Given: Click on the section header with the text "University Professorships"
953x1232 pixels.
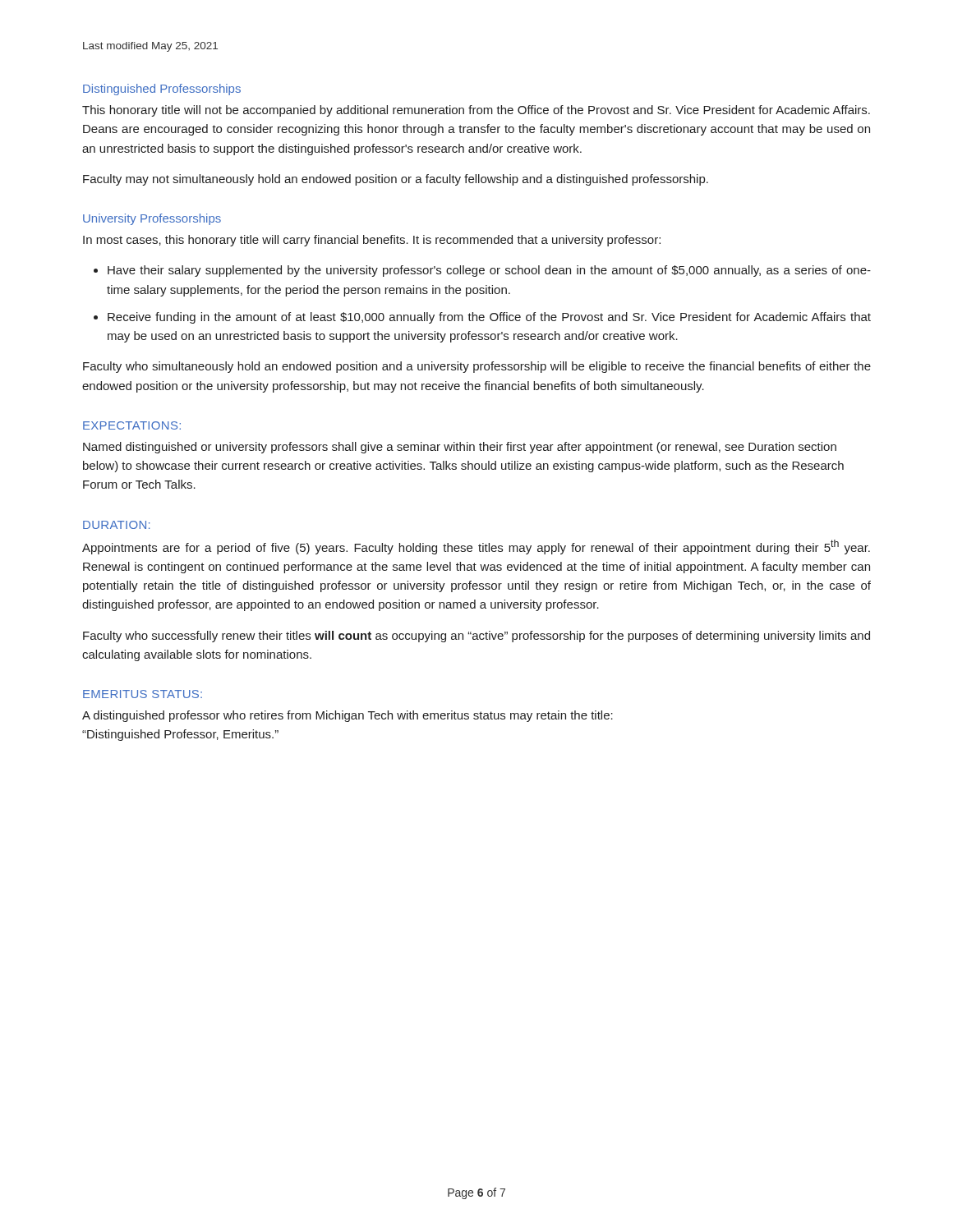Looking at the screenshot, I should [152, 218].
